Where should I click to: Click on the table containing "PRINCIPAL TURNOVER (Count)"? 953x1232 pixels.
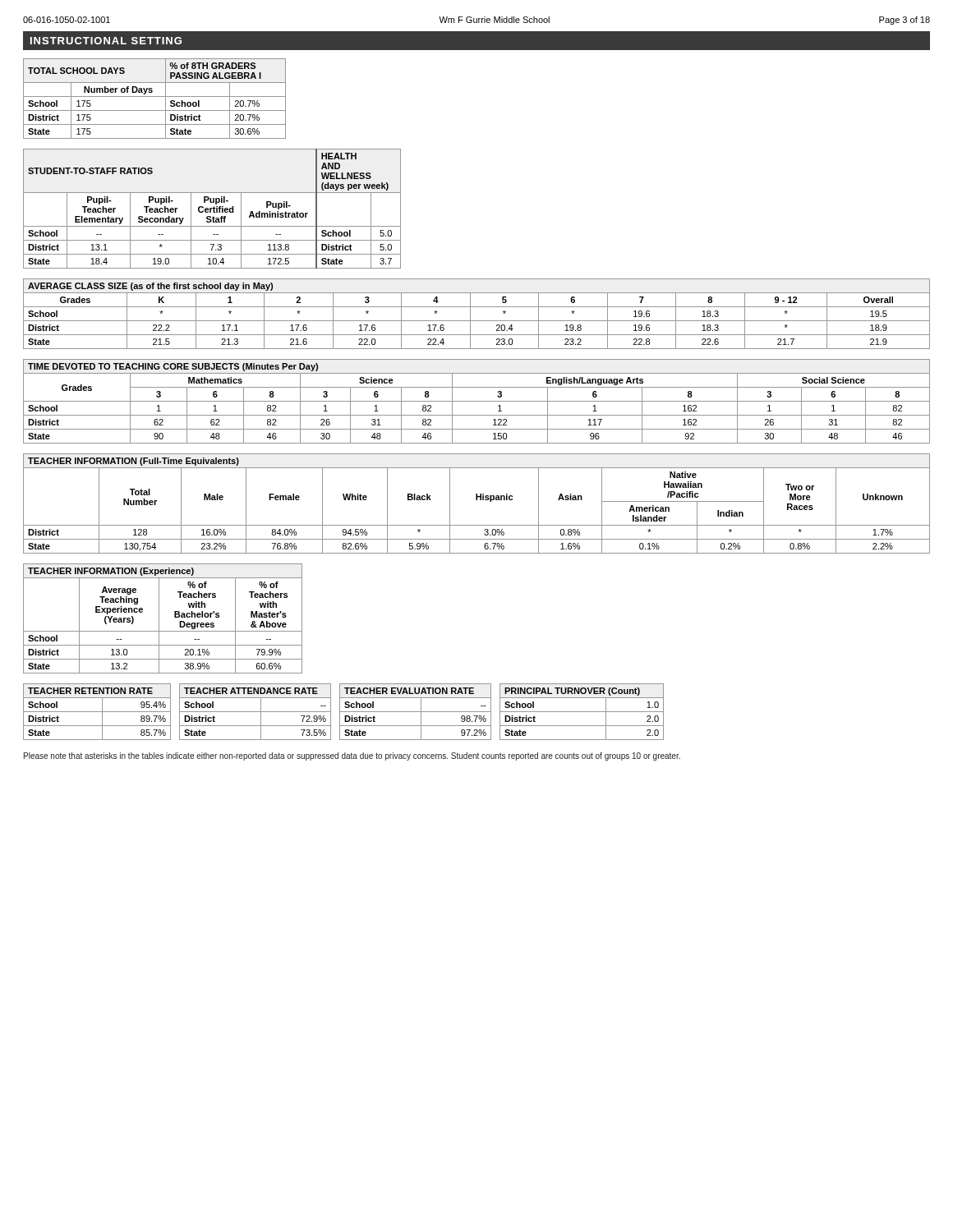(582, 712)
